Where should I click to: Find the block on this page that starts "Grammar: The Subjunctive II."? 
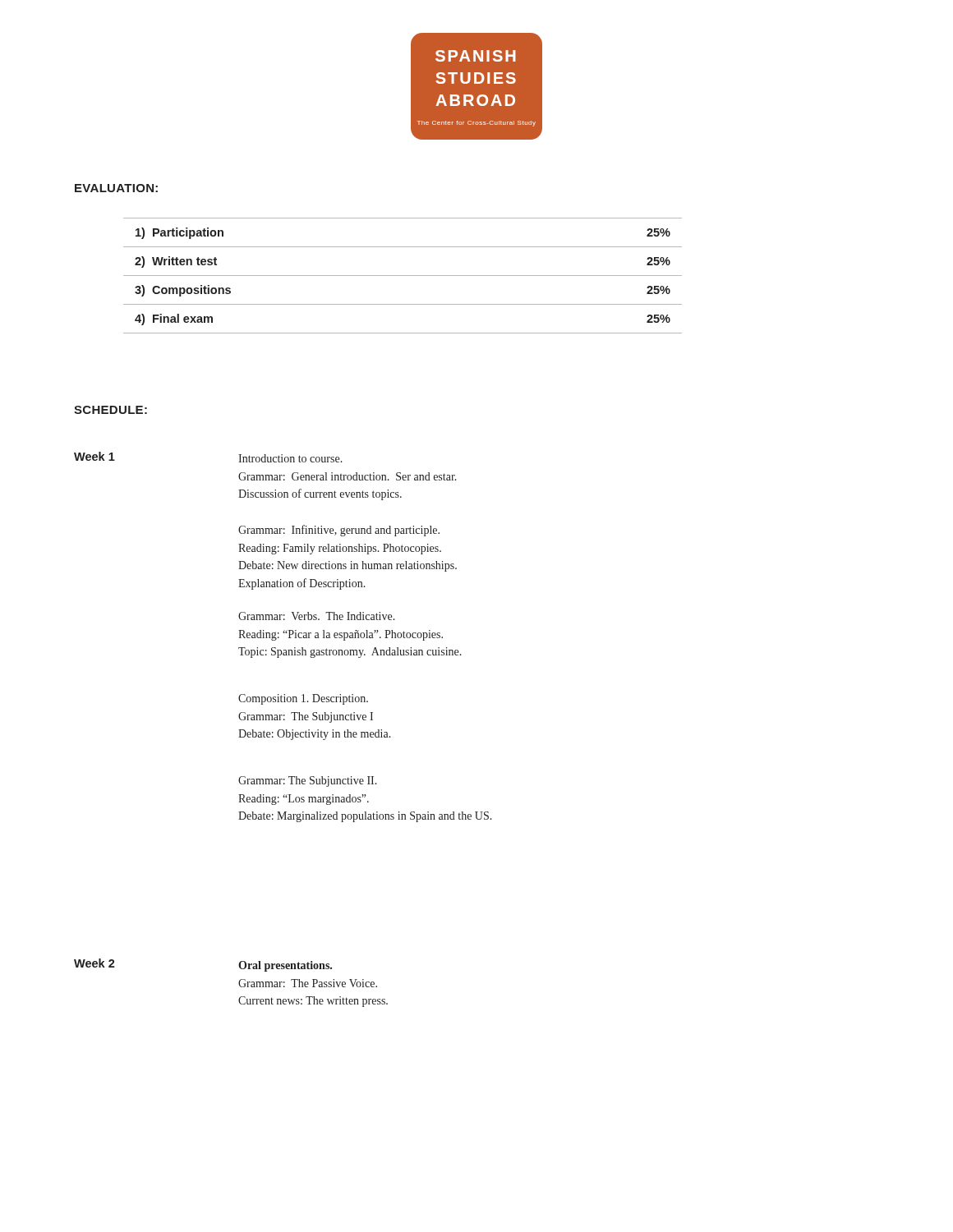tap(365, 799)
